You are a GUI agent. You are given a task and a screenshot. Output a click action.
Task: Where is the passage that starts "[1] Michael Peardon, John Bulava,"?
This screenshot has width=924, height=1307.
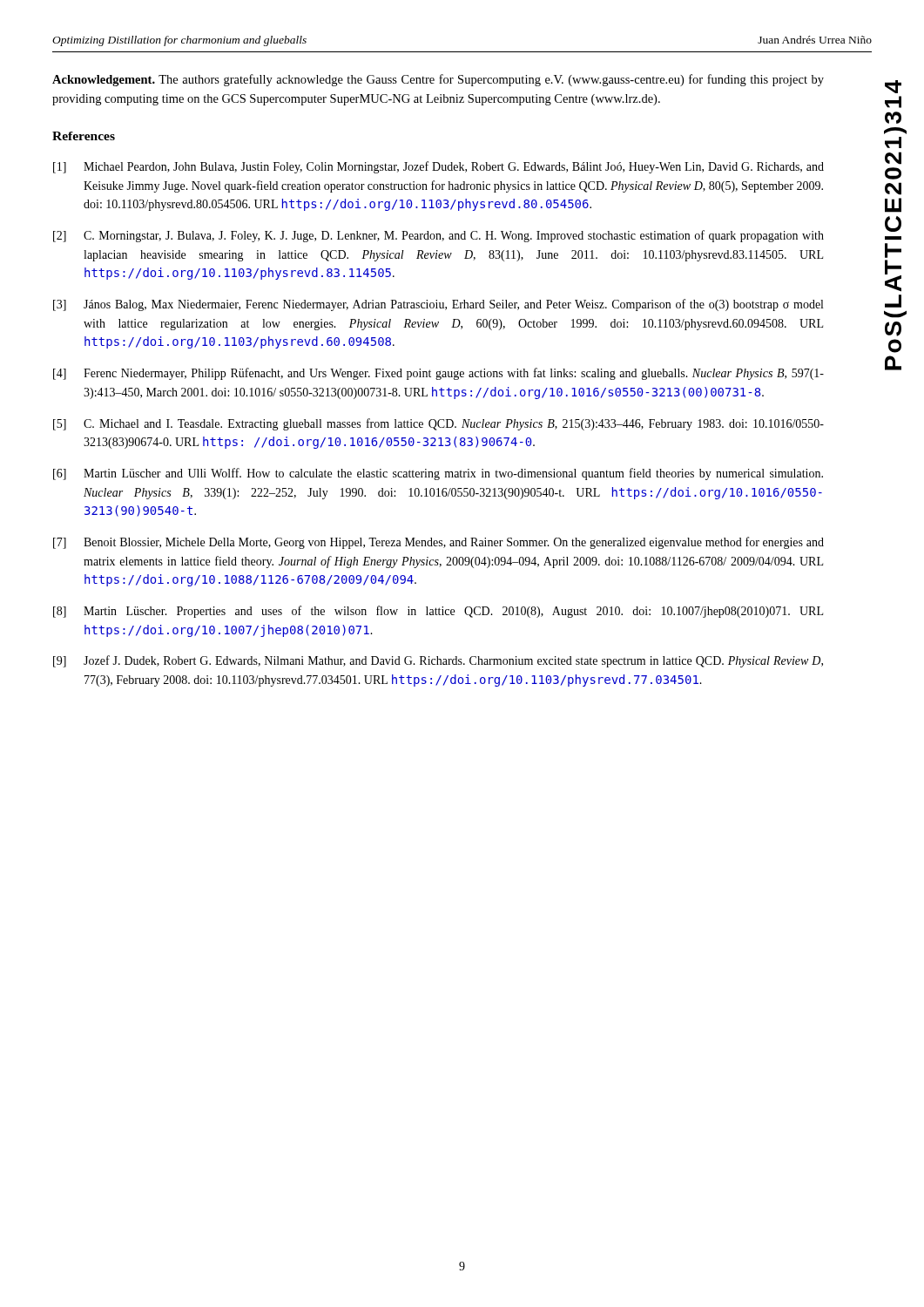click(438, 186)
